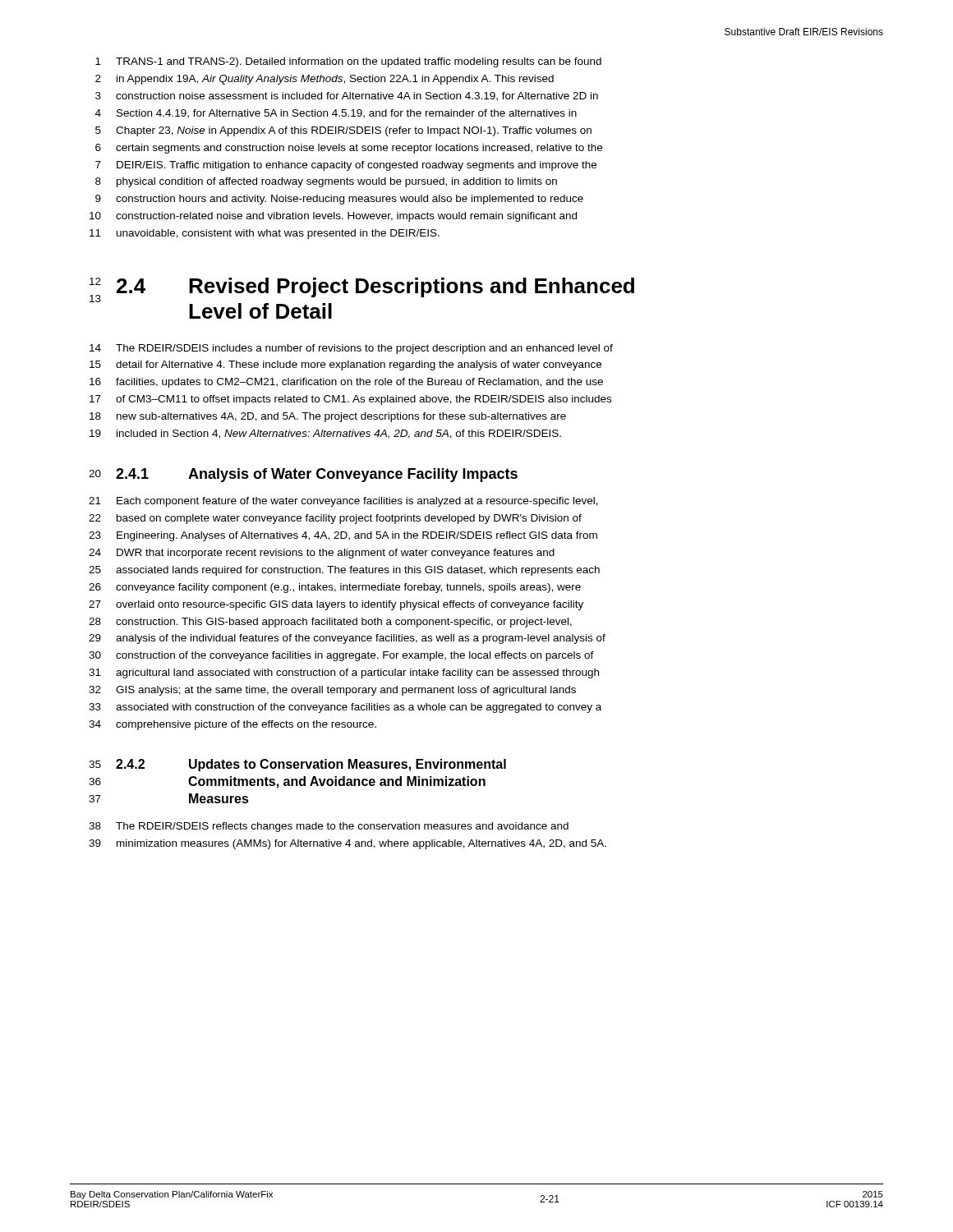Select the section header with the text "20 2.4.1 Analysis of Water Conveyance Facility"
Viewport: 953px width, 1232px height.
[x=294, y=474]
